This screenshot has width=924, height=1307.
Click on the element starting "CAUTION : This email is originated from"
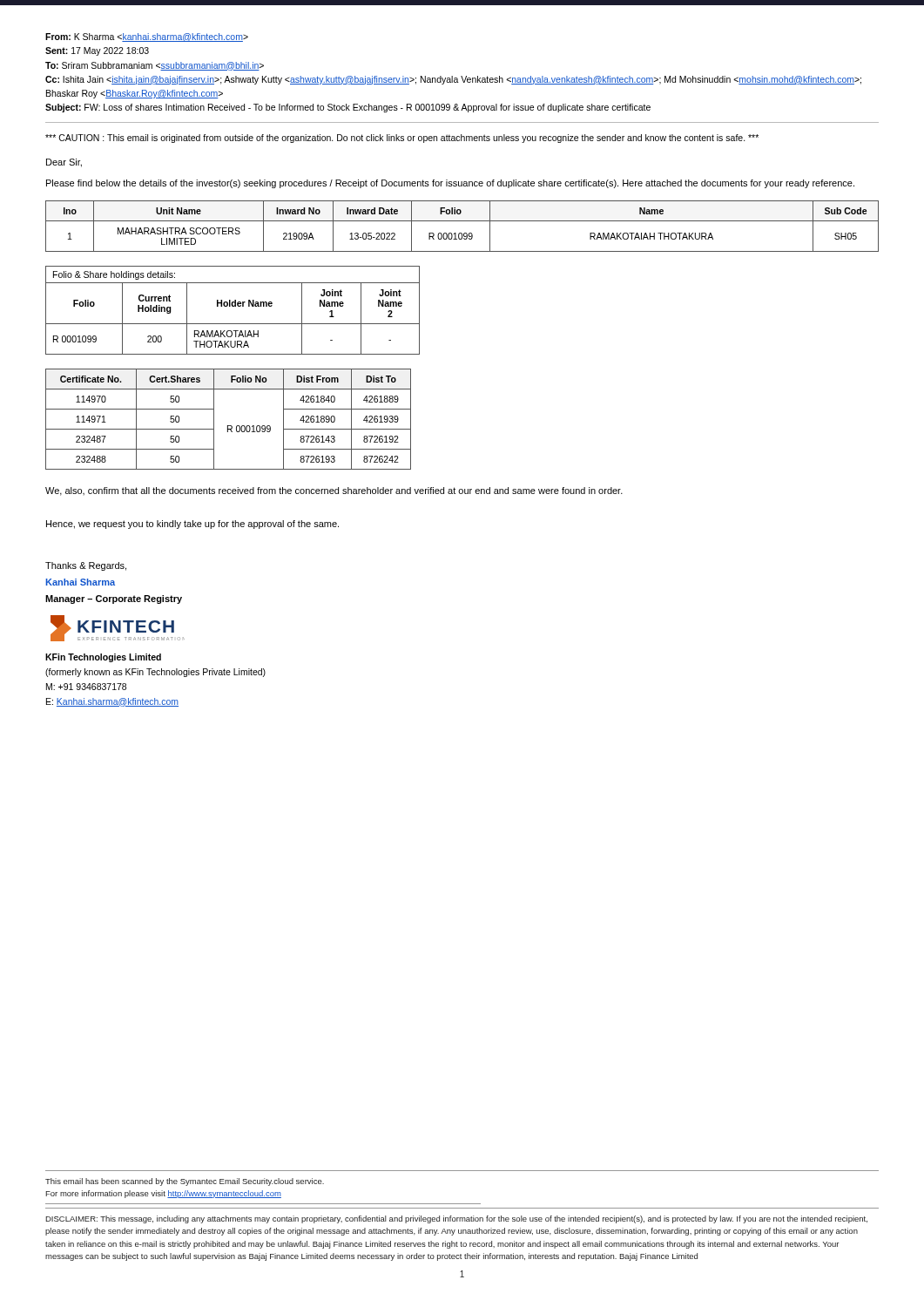click(x=402, y=137)
